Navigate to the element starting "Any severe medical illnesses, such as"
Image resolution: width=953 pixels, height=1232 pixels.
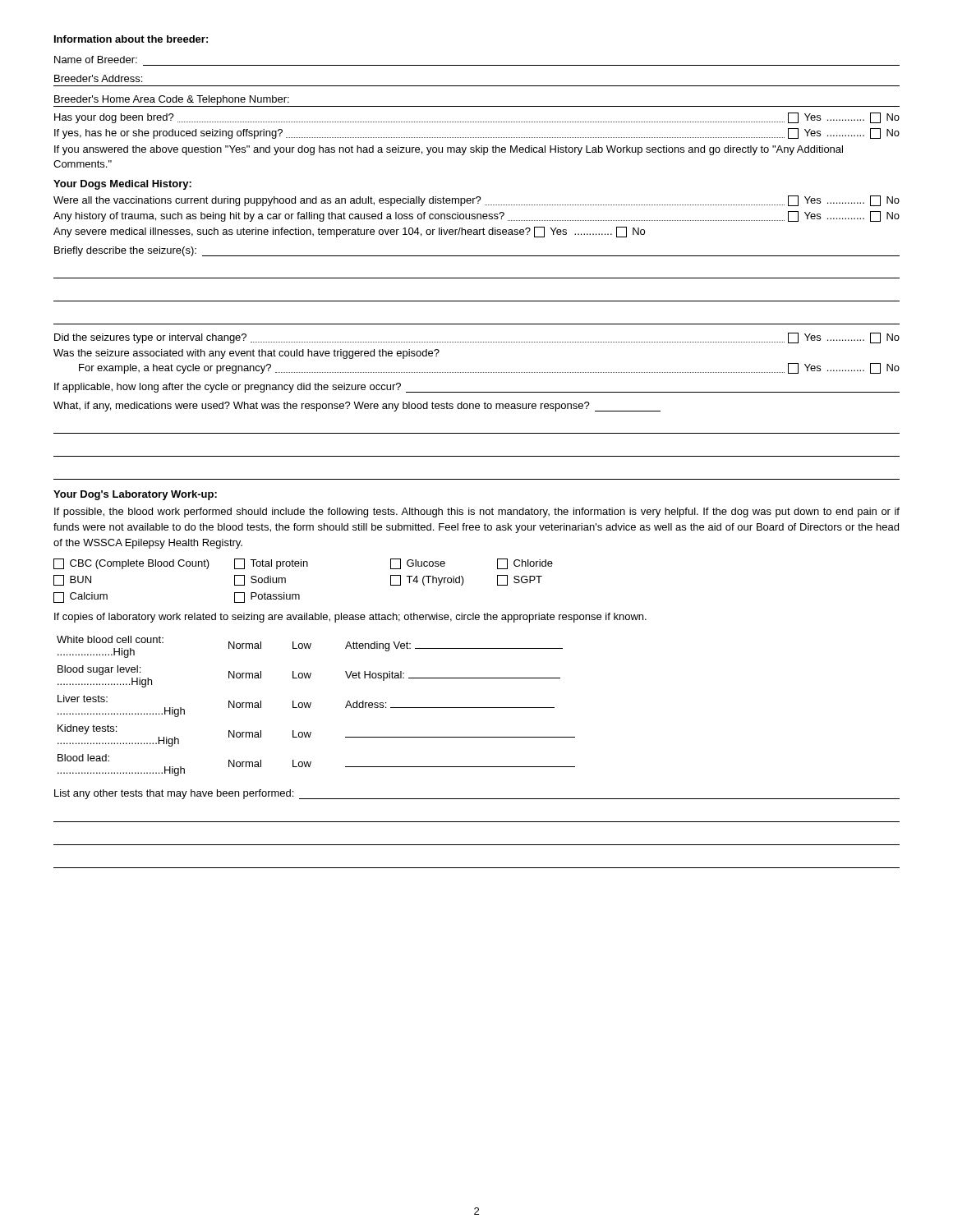349,231
